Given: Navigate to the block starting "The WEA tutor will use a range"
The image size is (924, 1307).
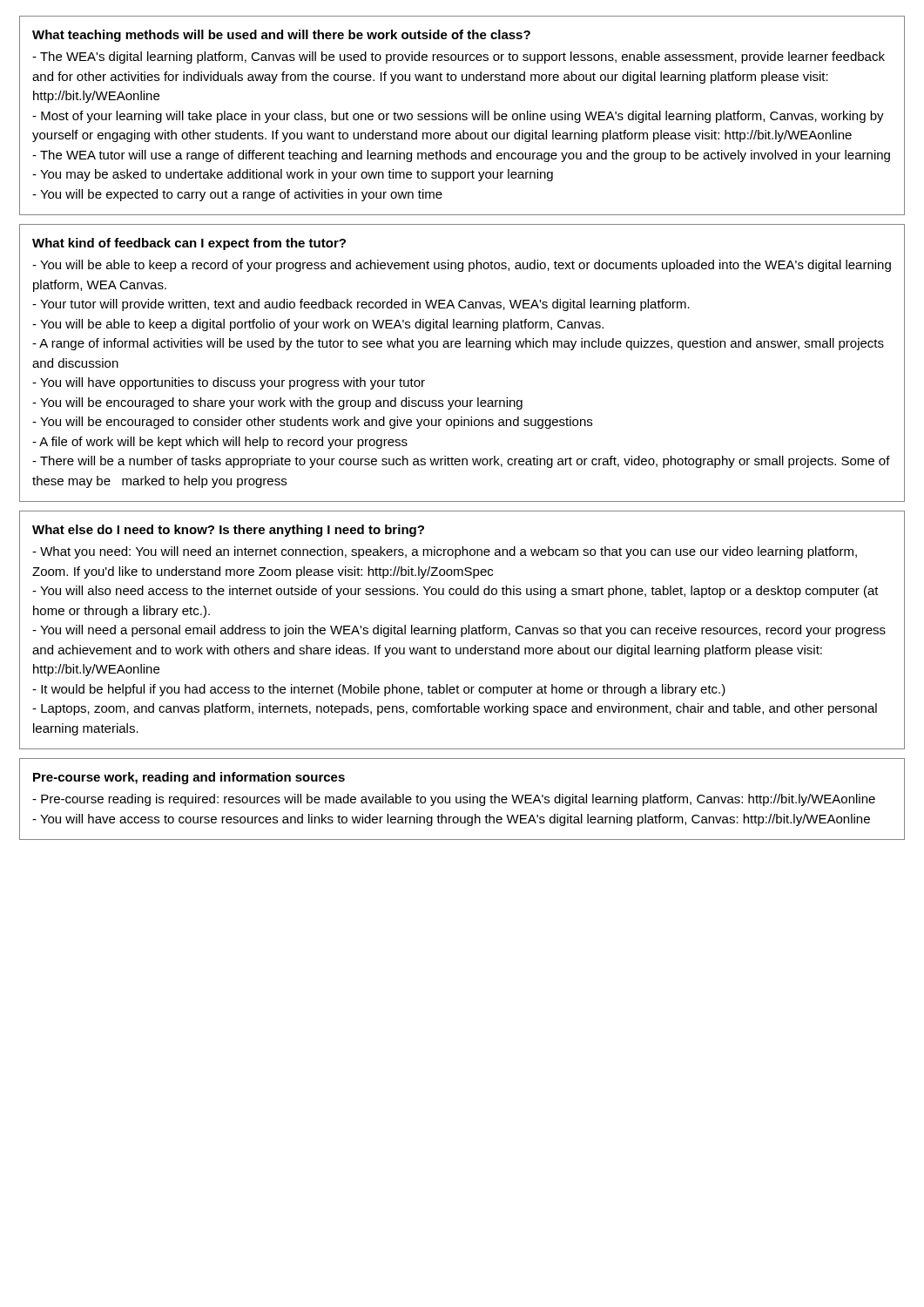Looking at the screenshot, I should [462, 154].
